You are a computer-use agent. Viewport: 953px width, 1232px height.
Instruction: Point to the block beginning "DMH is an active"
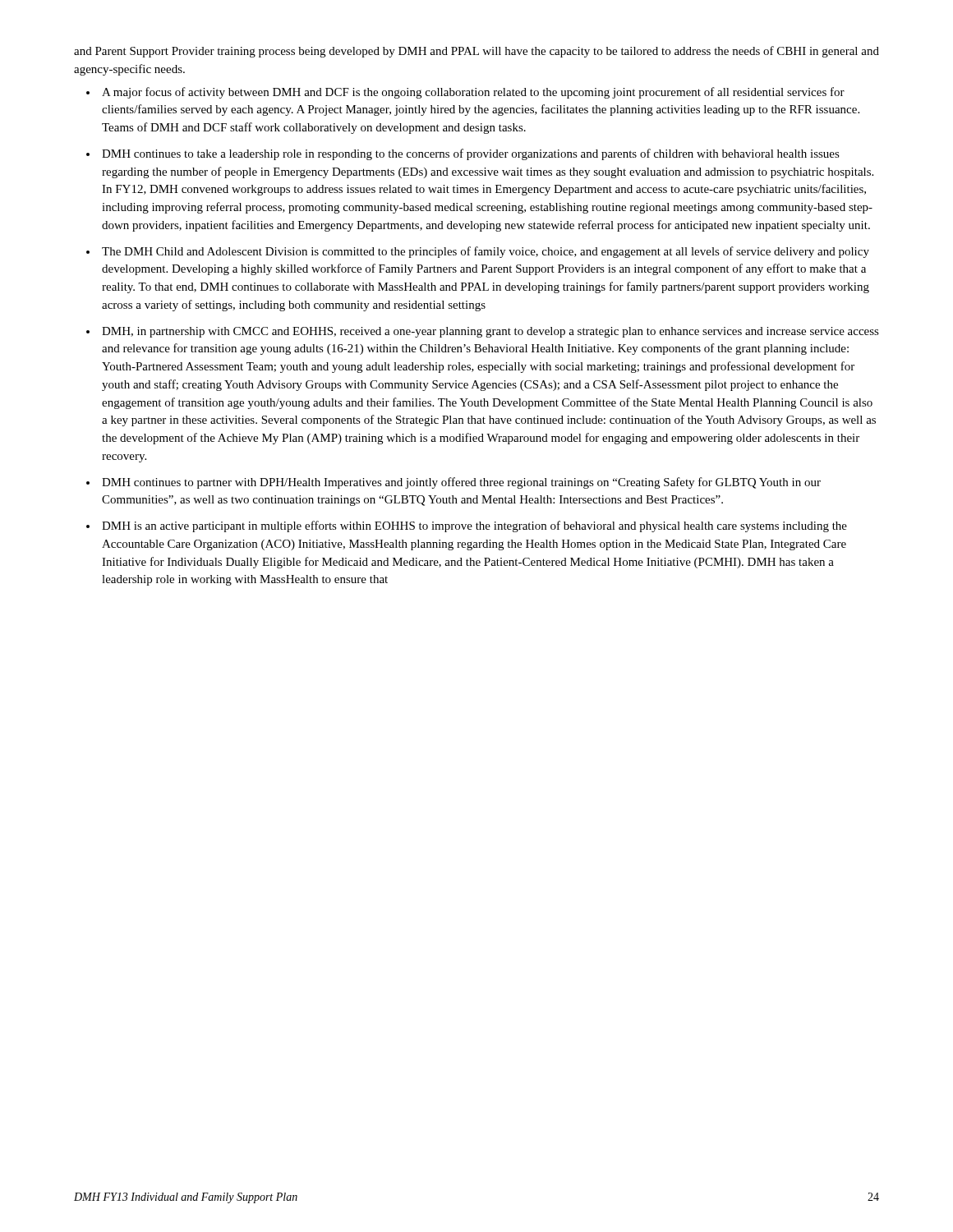click(474, 552)
